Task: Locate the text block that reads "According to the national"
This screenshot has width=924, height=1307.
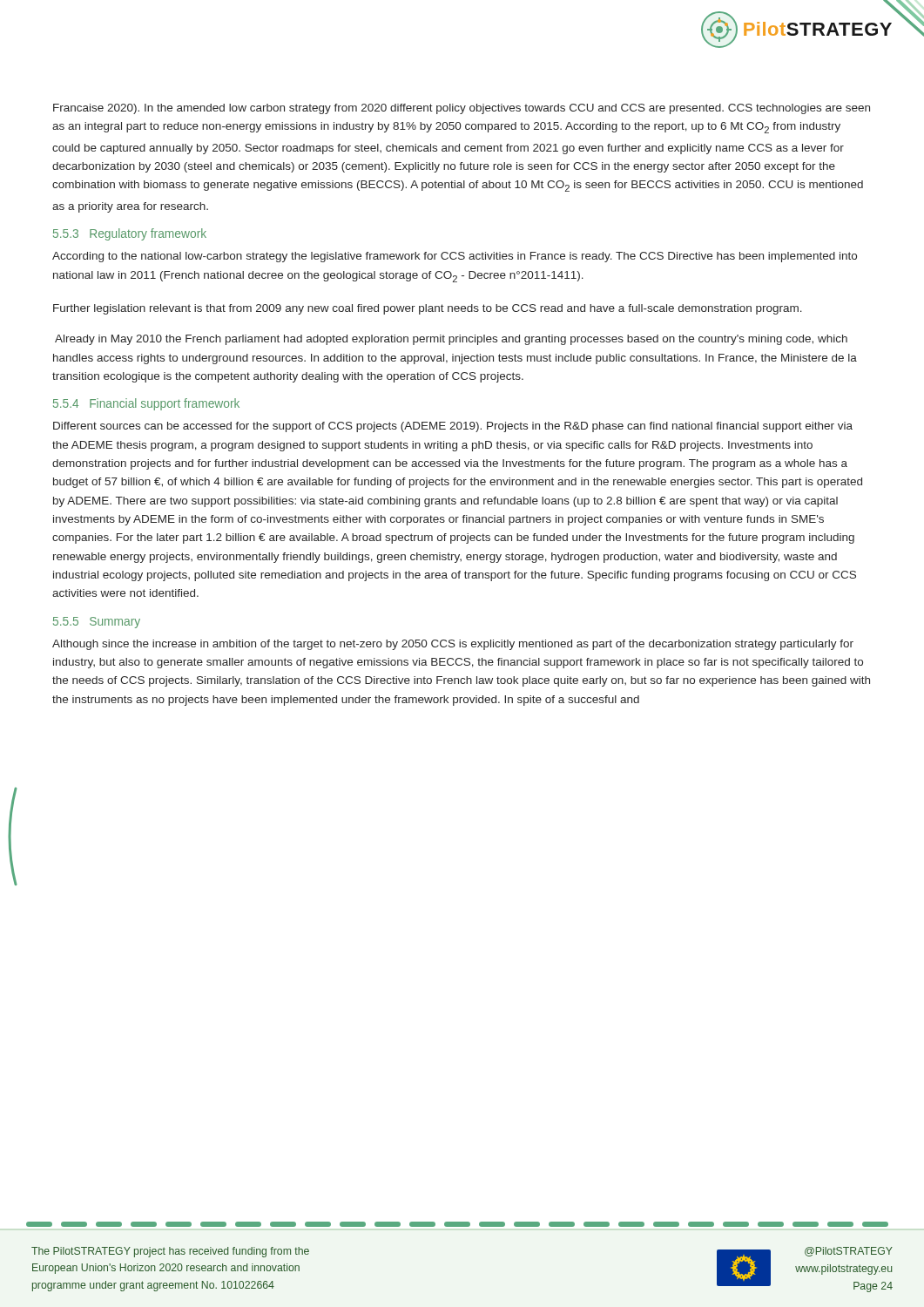Action: (x=455, y=266)
